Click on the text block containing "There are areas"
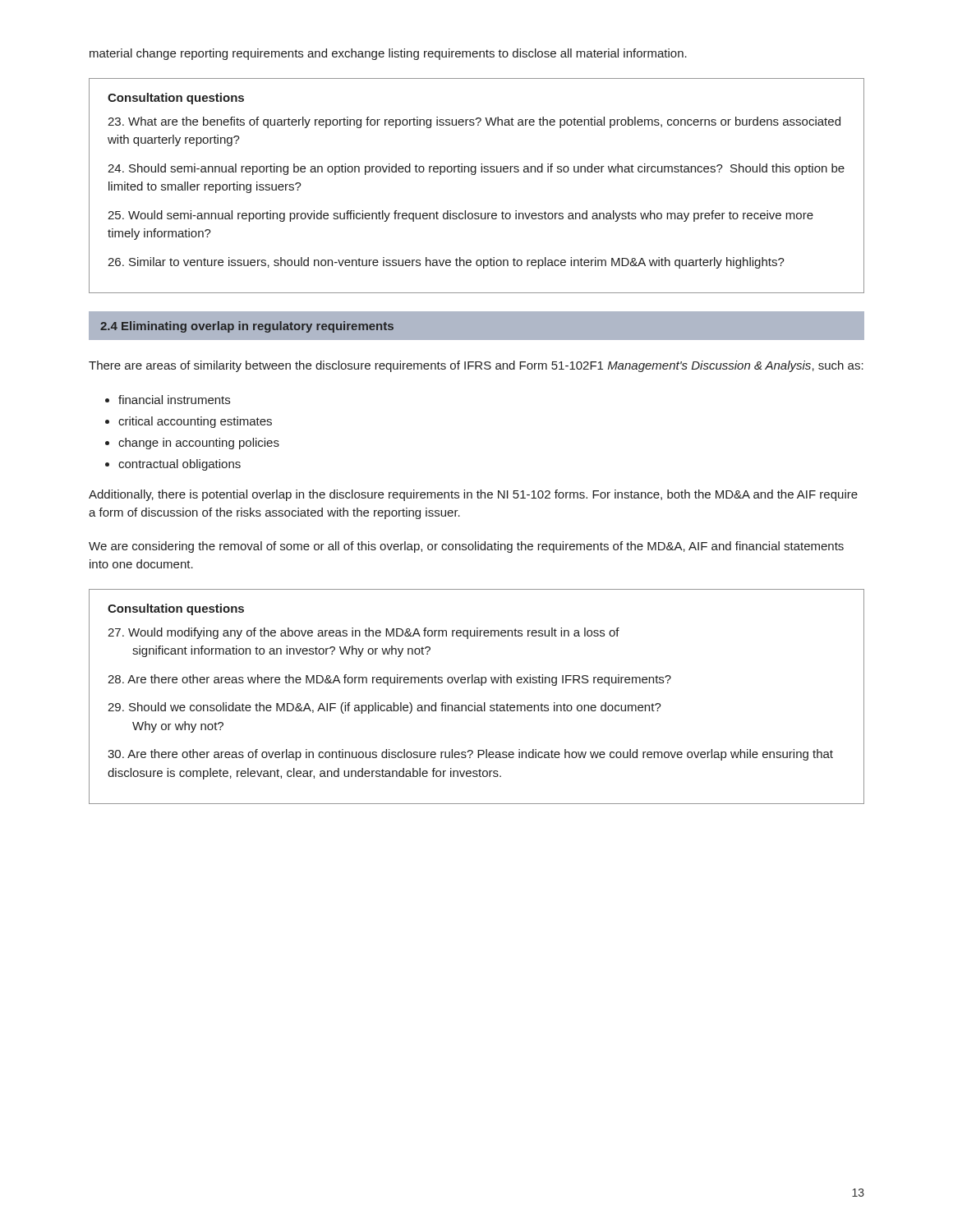953x1232 pixels. click(476, 365)
